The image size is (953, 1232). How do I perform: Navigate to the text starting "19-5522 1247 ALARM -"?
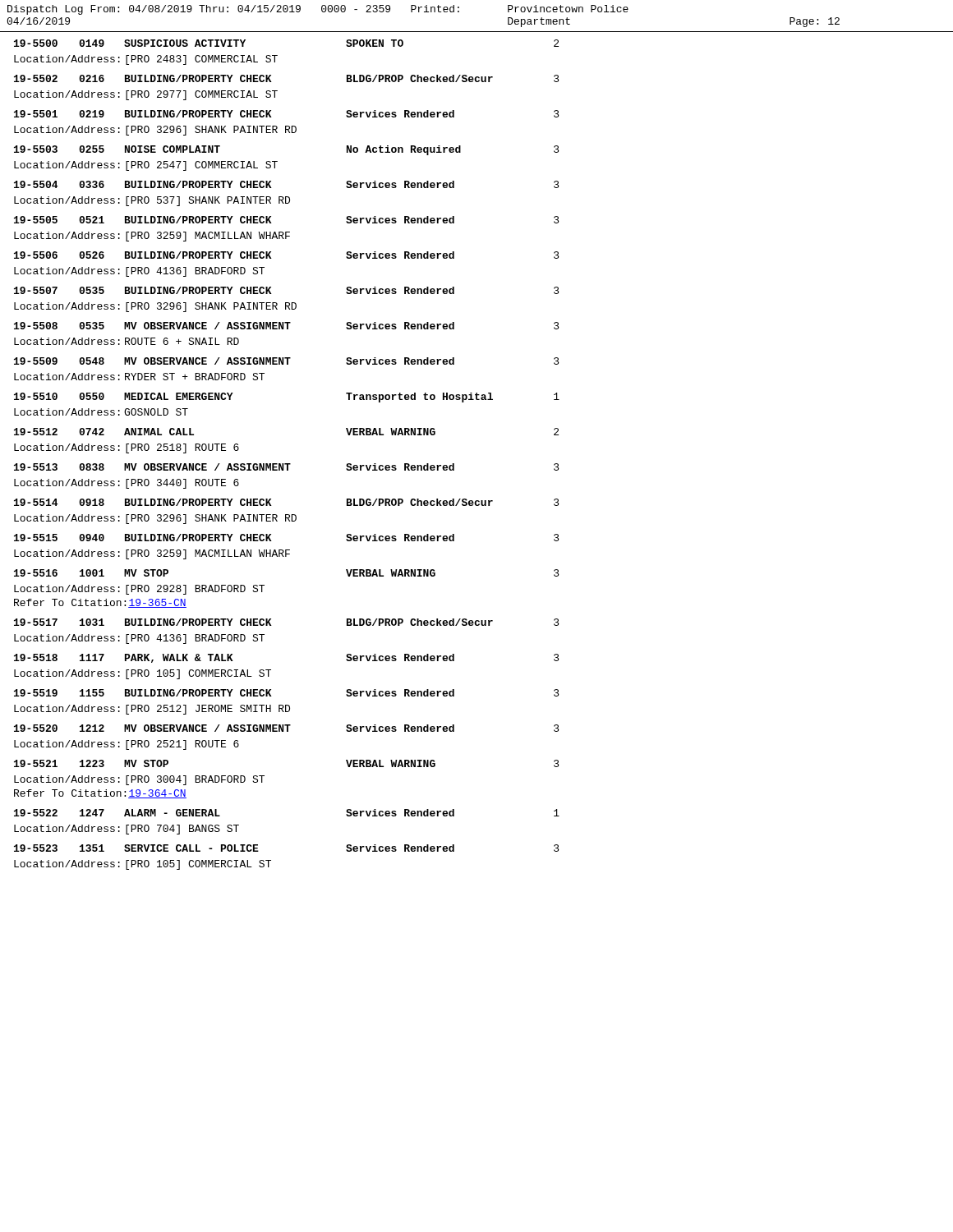pos(36,813)
